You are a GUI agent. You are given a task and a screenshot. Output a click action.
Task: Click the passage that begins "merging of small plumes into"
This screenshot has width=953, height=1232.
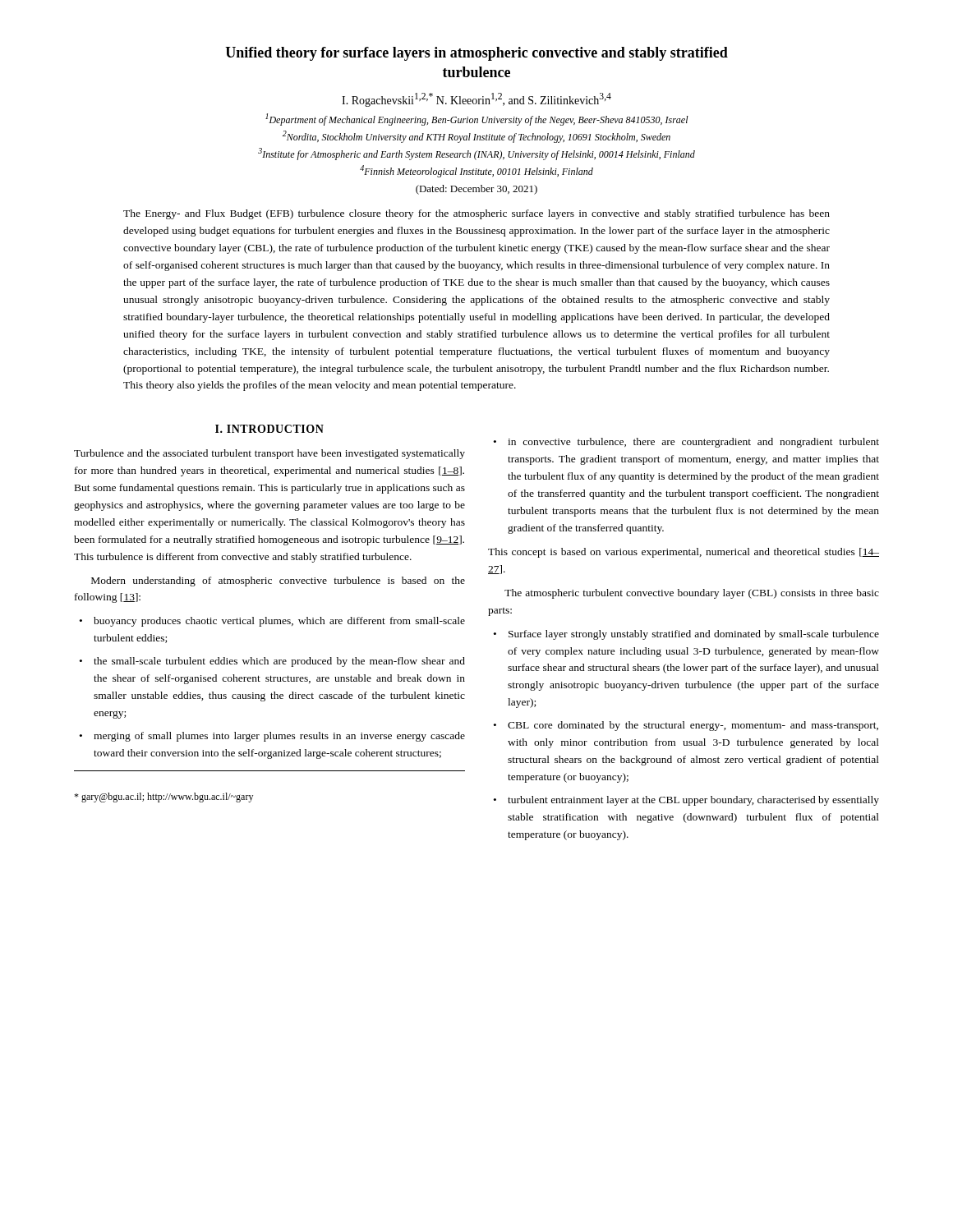tap(278, 745)
